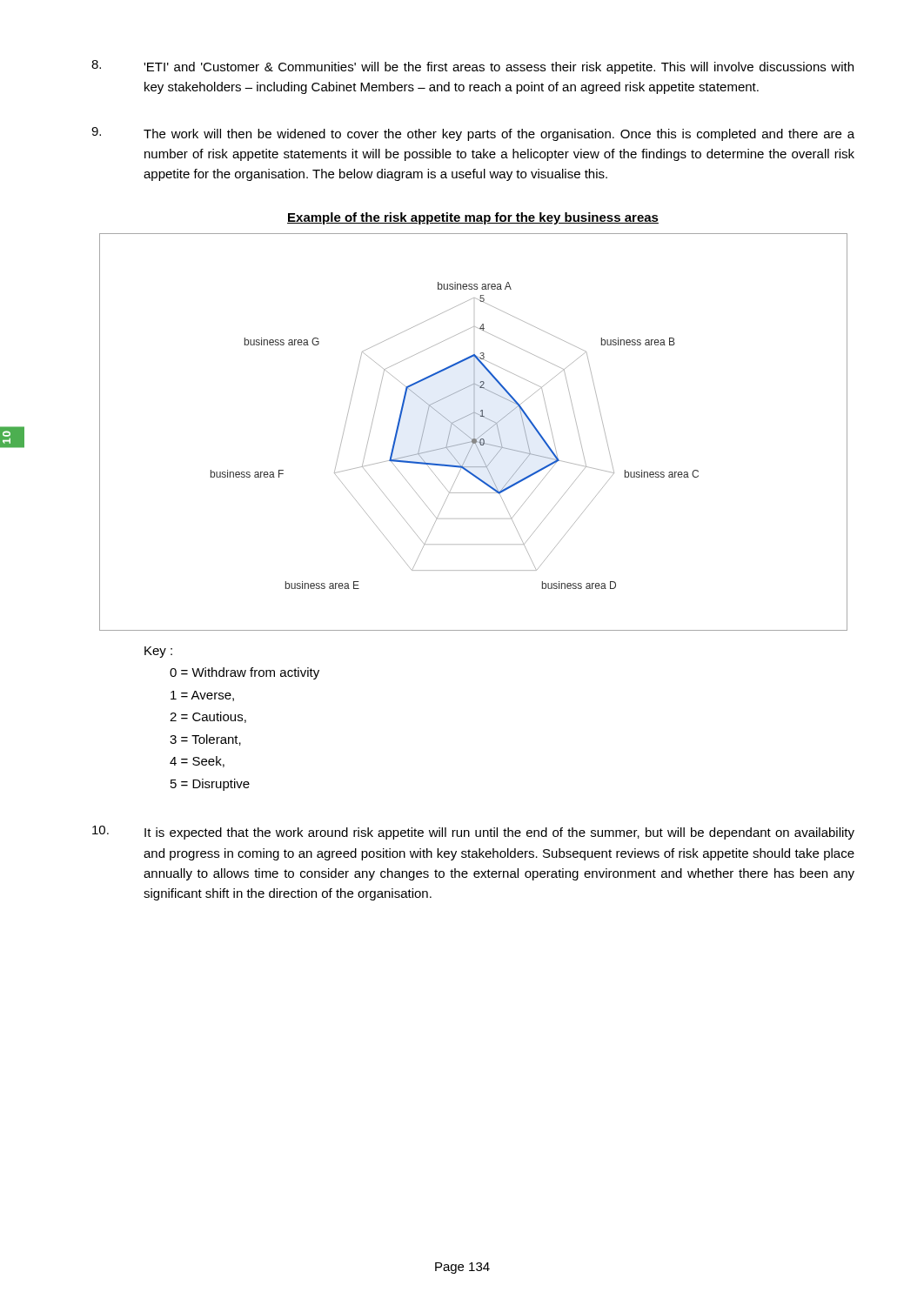924x1305 pixels.
Task: Find the text with the text "Key :"
Action: [x=158, y=651]
